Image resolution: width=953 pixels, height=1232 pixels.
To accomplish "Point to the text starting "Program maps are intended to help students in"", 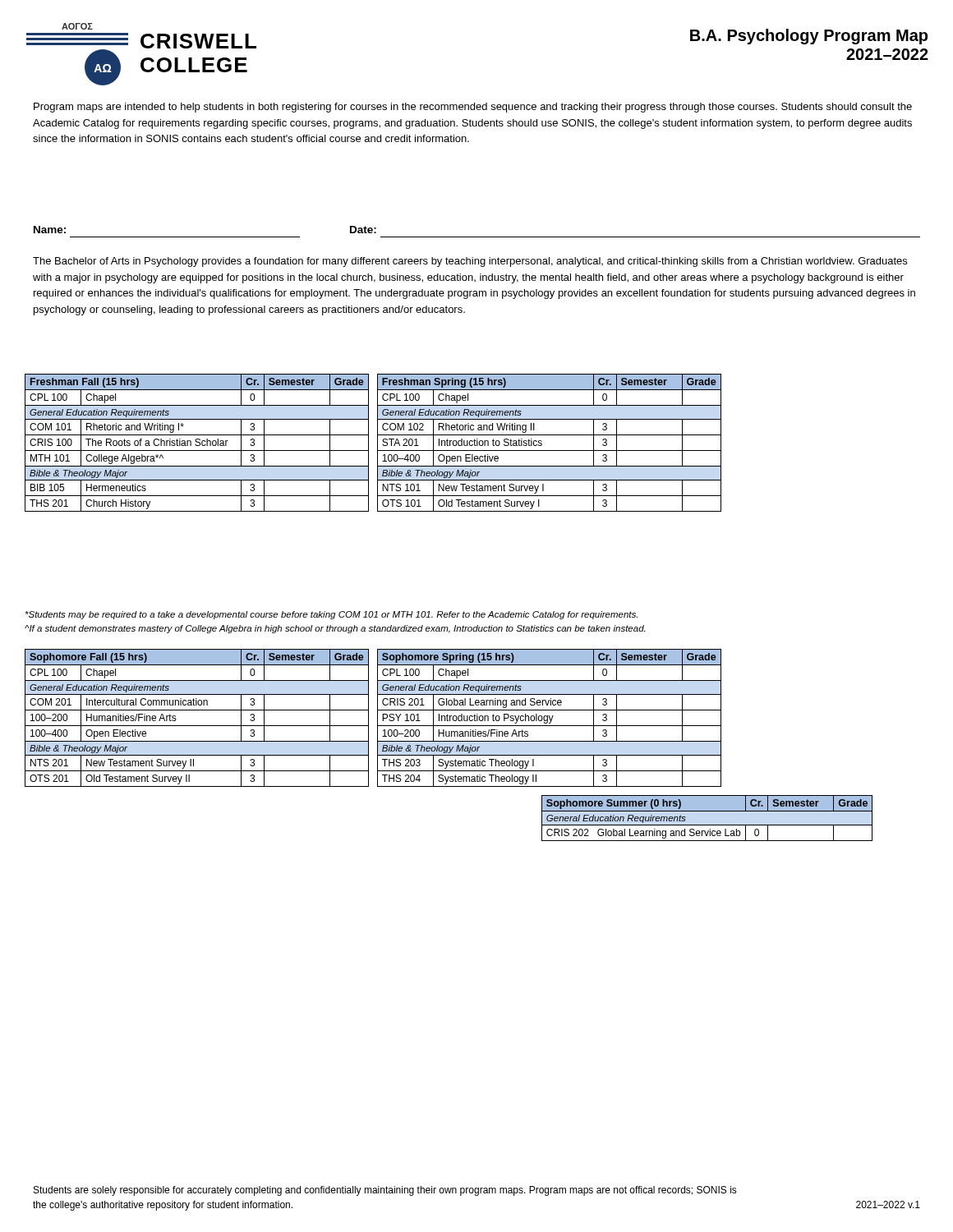I will [473, 122].
